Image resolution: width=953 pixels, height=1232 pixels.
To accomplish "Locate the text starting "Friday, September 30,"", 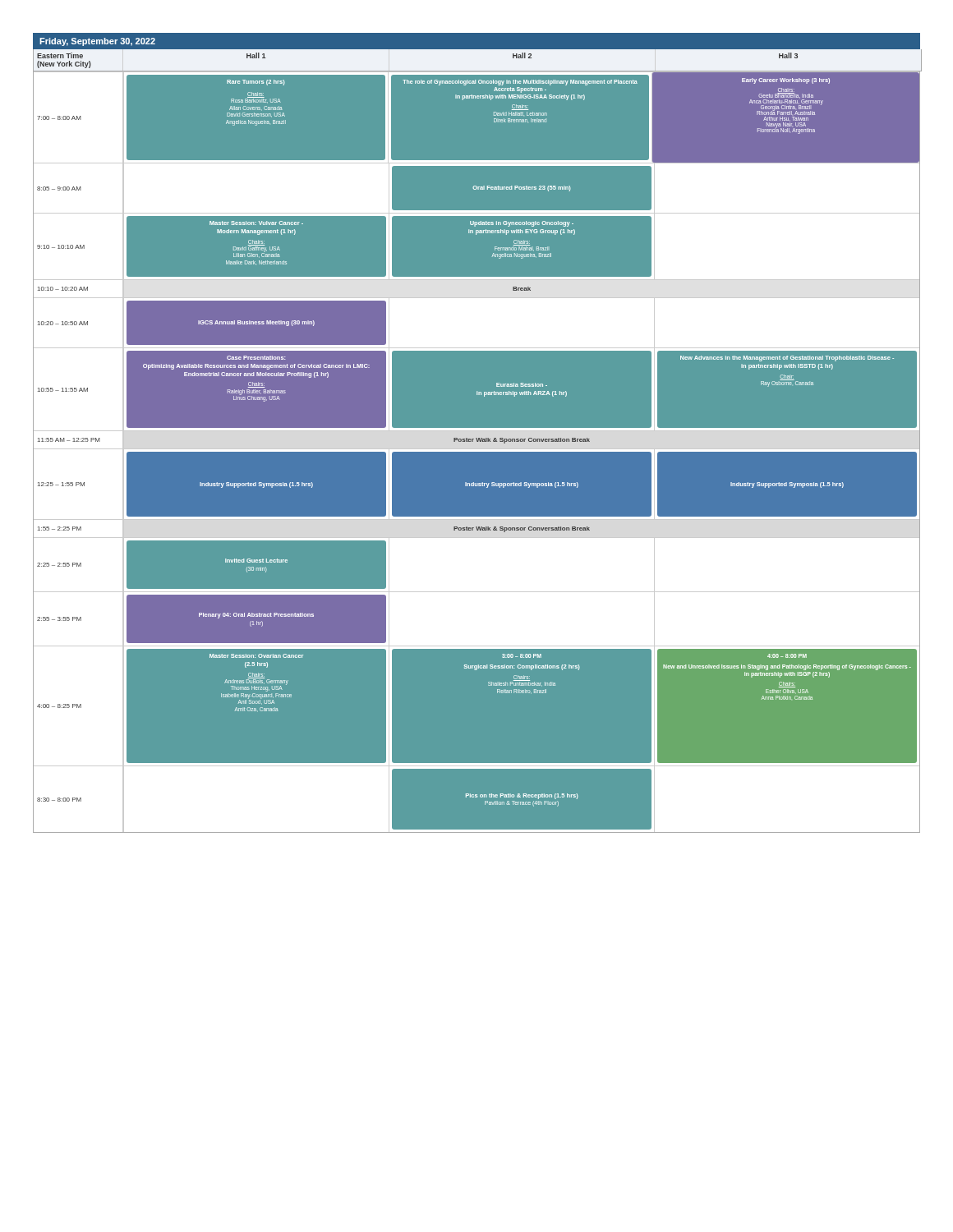I will coord(97,41).
